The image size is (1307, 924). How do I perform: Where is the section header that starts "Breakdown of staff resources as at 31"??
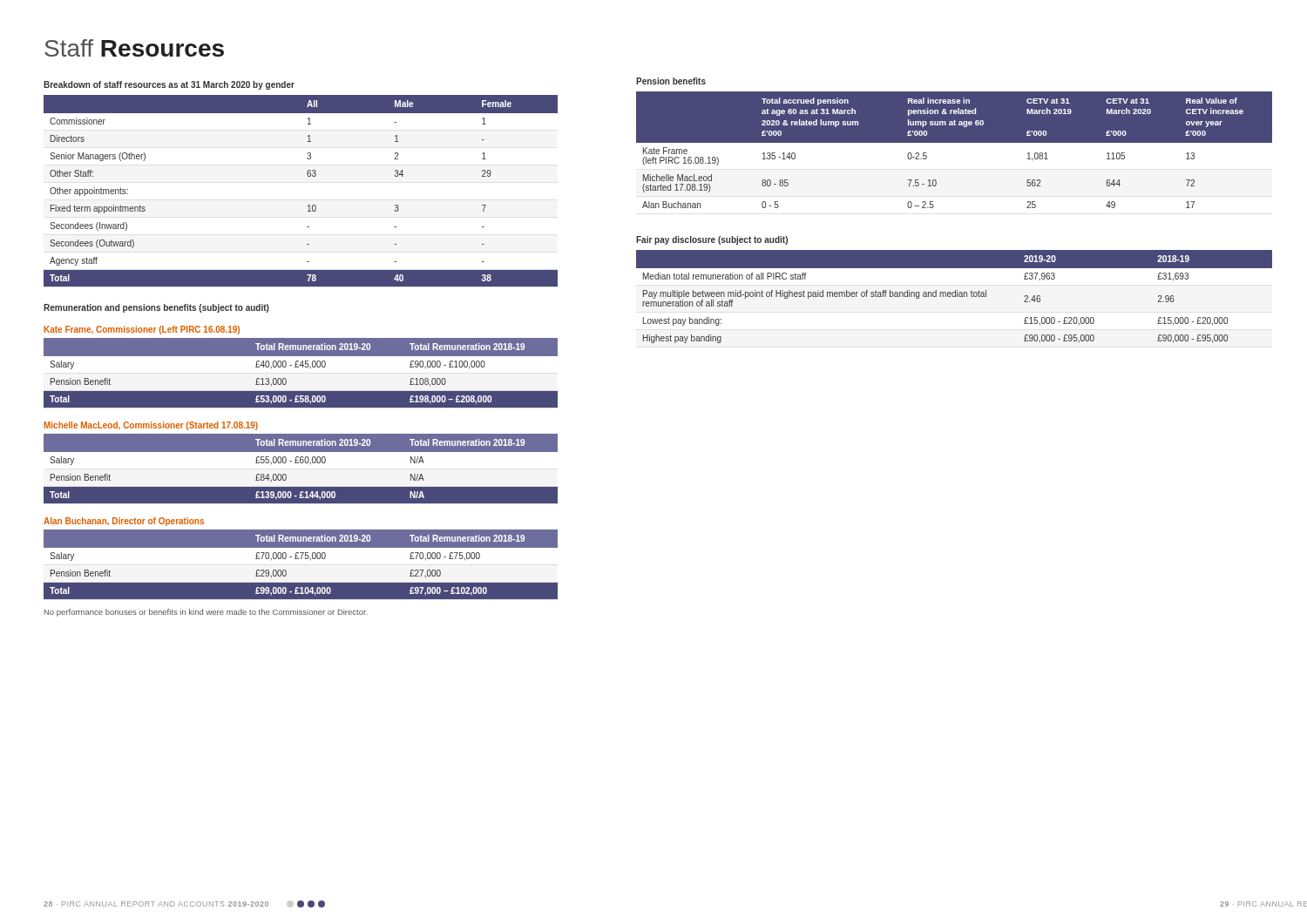[301, 85]
